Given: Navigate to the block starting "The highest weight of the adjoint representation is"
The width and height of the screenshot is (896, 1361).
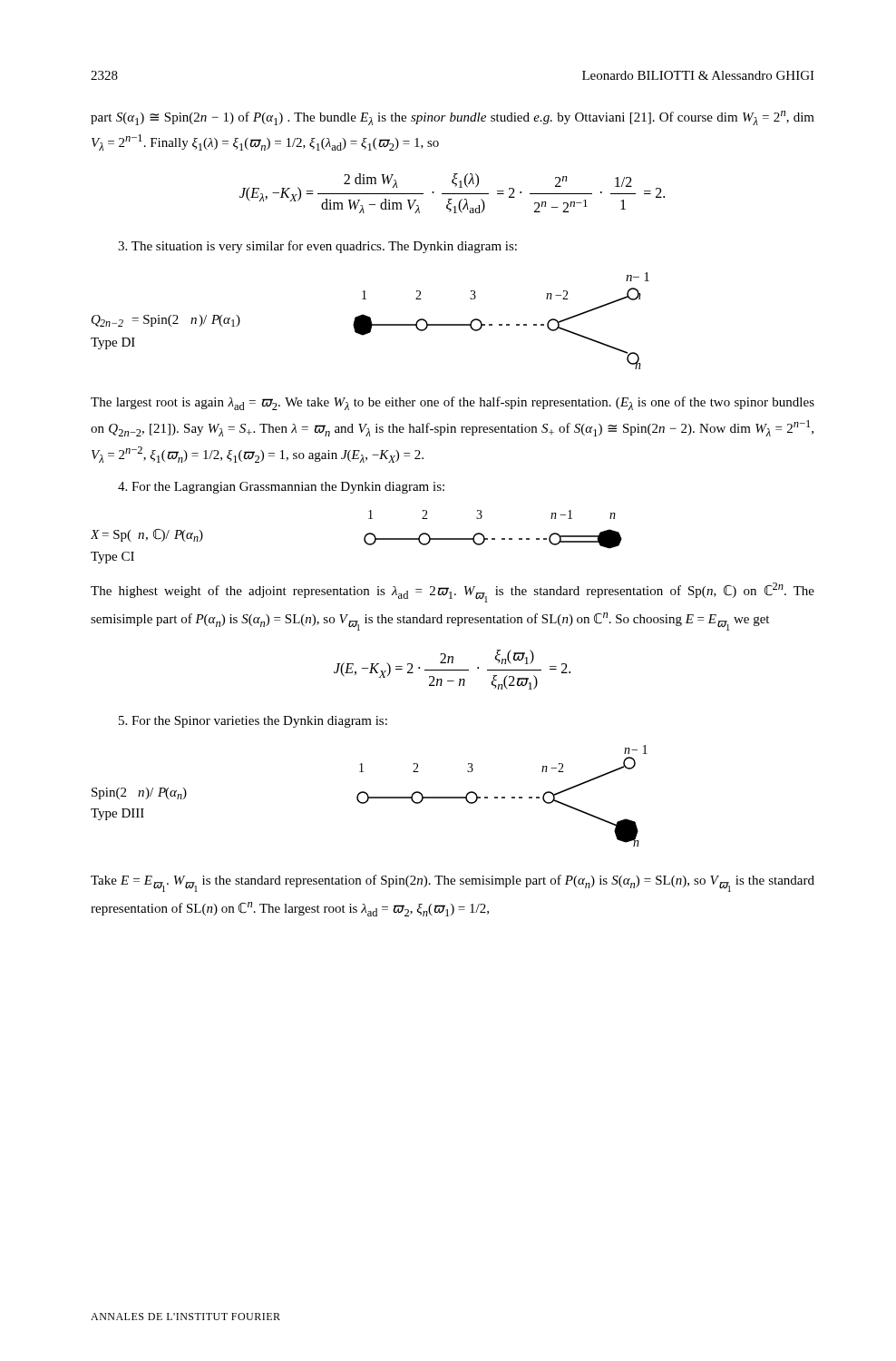Looking at the screenshot, I should click(x=453, y=606).
